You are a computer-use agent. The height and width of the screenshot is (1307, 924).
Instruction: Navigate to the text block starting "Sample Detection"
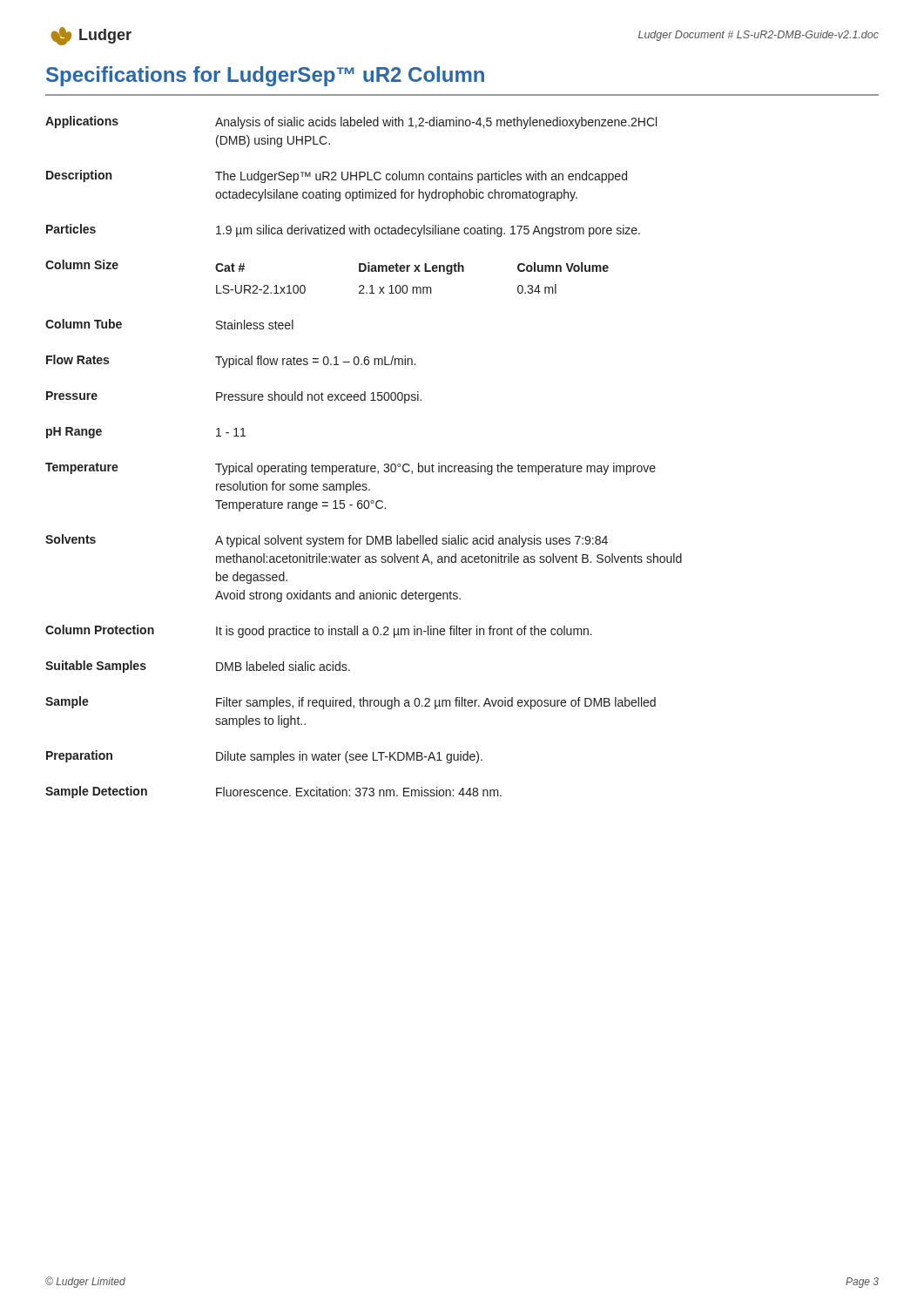[96, 791]
